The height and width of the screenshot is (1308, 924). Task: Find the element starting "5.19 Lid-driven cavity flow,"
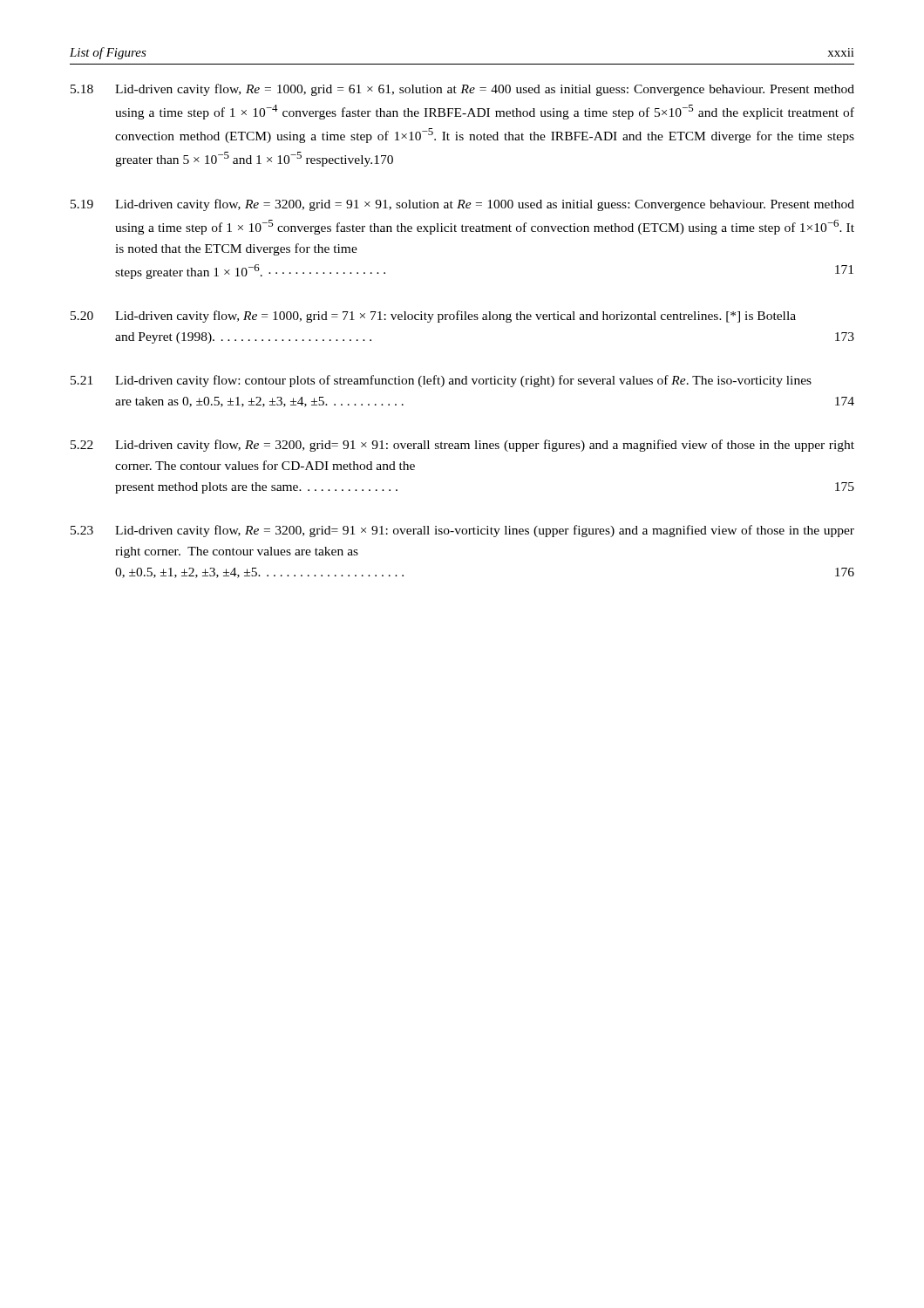[x=462, y=238]
